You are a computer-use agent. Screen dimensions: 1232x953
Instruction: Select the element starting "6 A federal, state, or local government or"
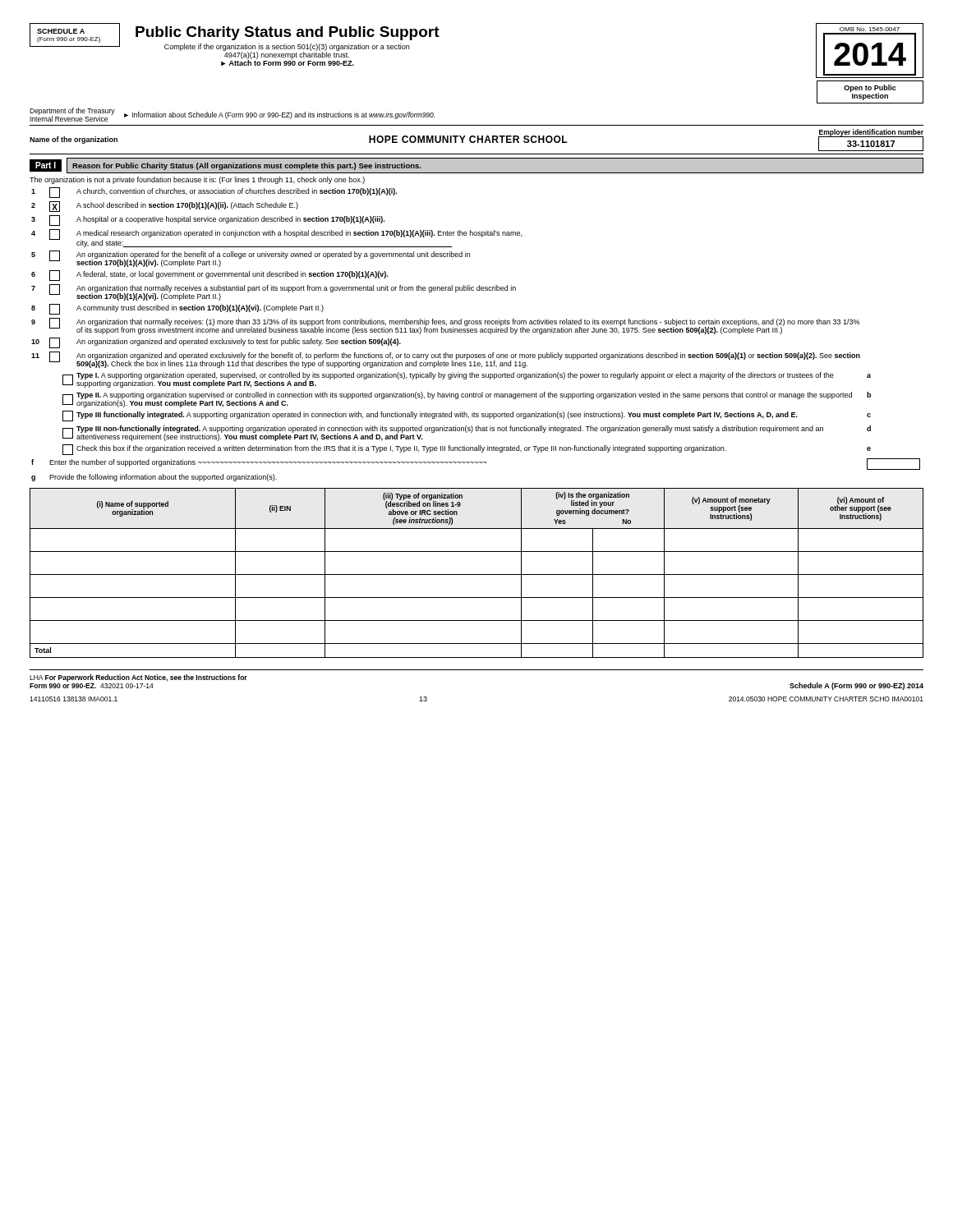(446, 276)
